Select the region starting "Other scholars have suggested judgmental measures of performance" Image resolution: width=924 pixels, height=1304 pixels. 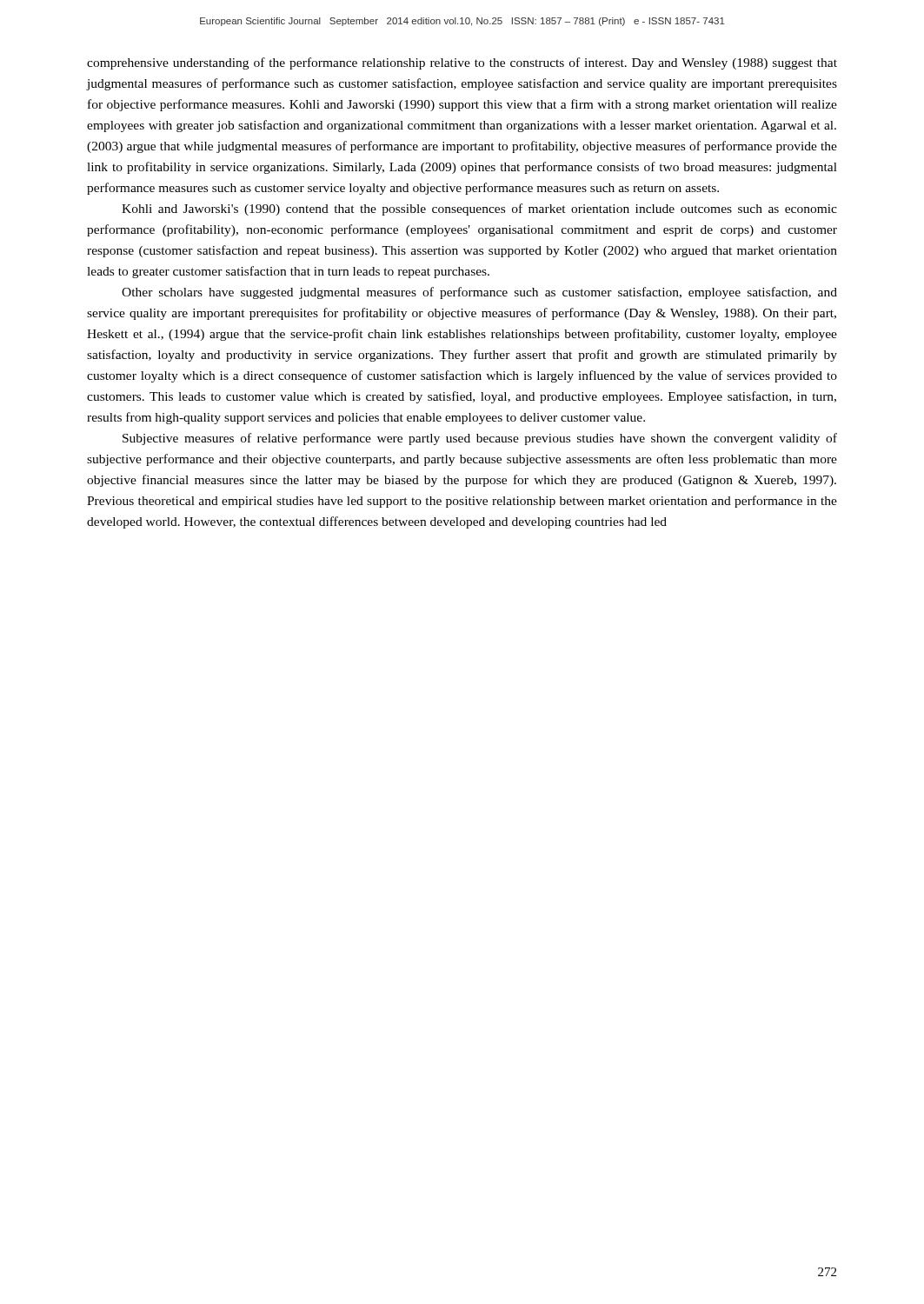point(462,355)
